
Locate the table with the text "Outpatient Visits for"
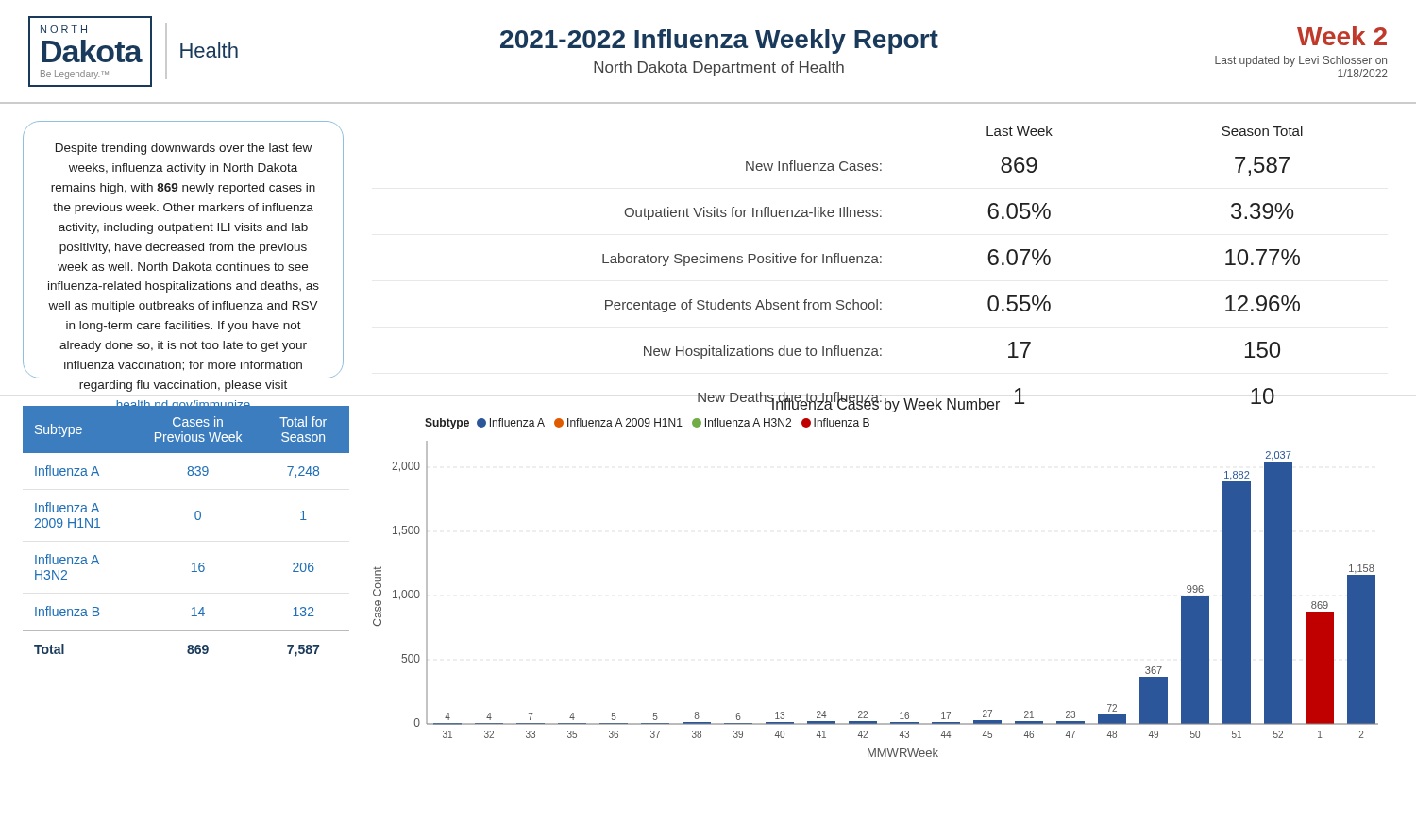pos(885,250)
